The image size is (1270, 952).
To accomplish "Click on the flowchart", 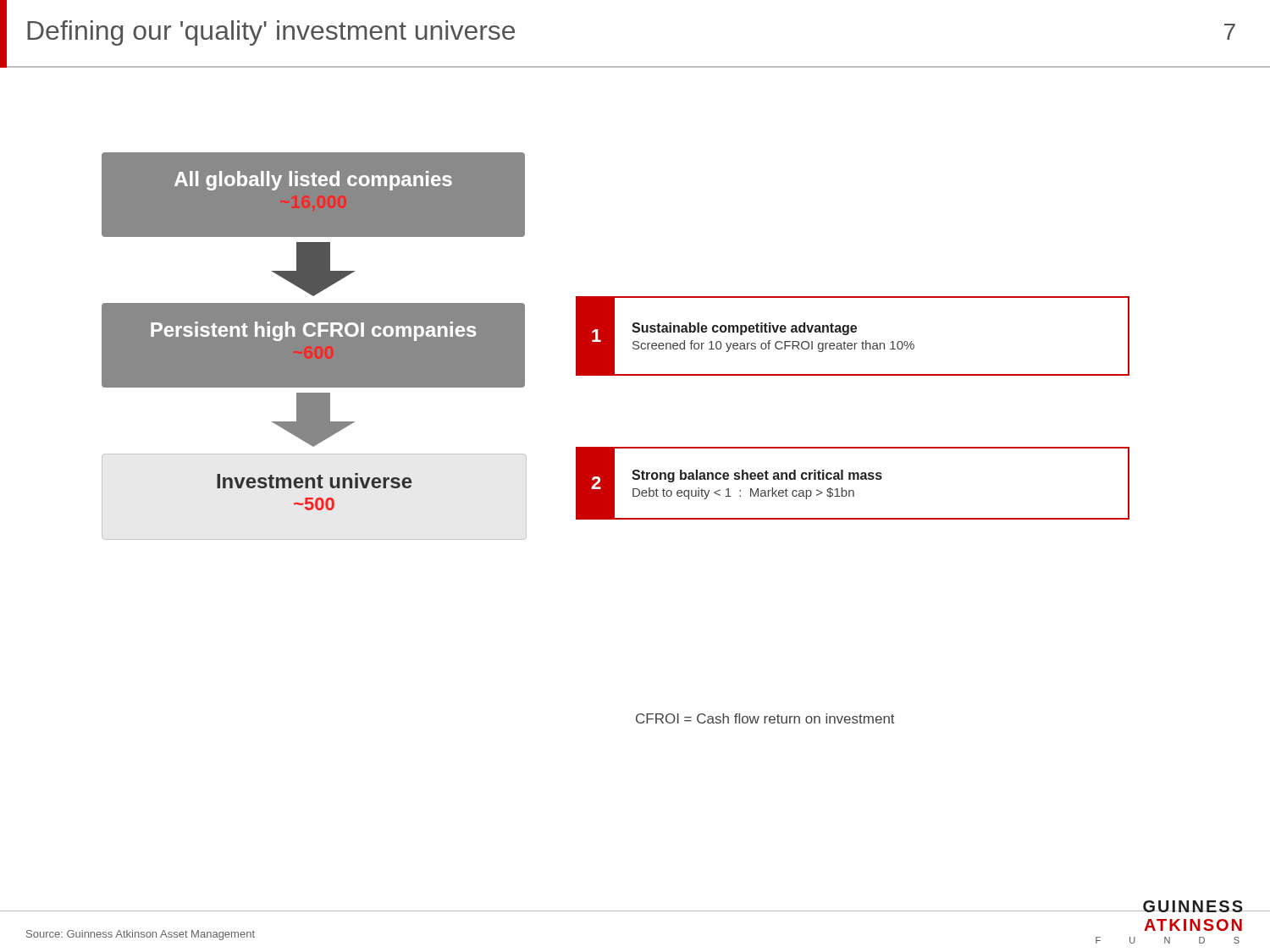I will [x=643, y=381].
